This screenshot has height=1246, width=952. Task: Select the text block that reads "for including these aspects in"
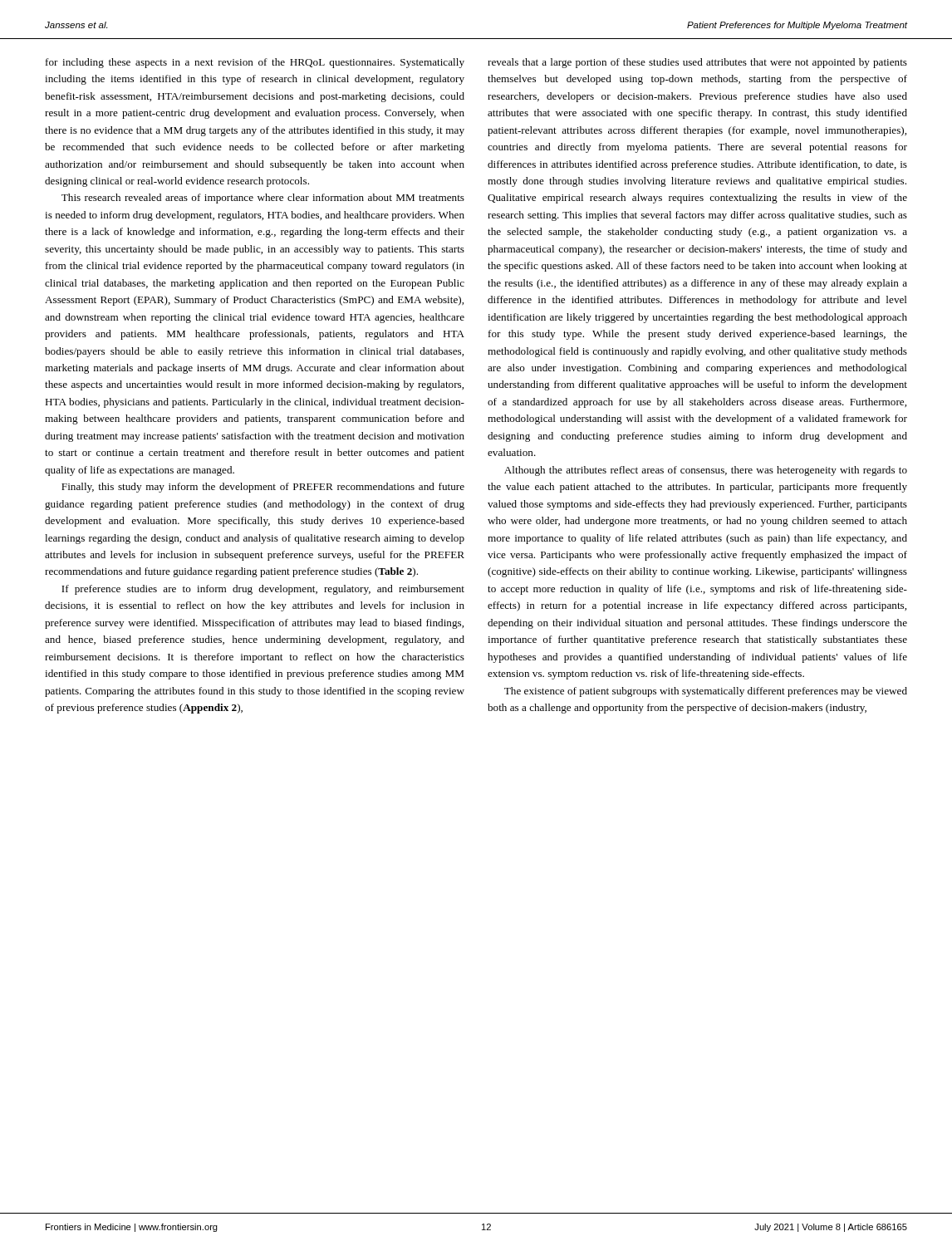255,385
